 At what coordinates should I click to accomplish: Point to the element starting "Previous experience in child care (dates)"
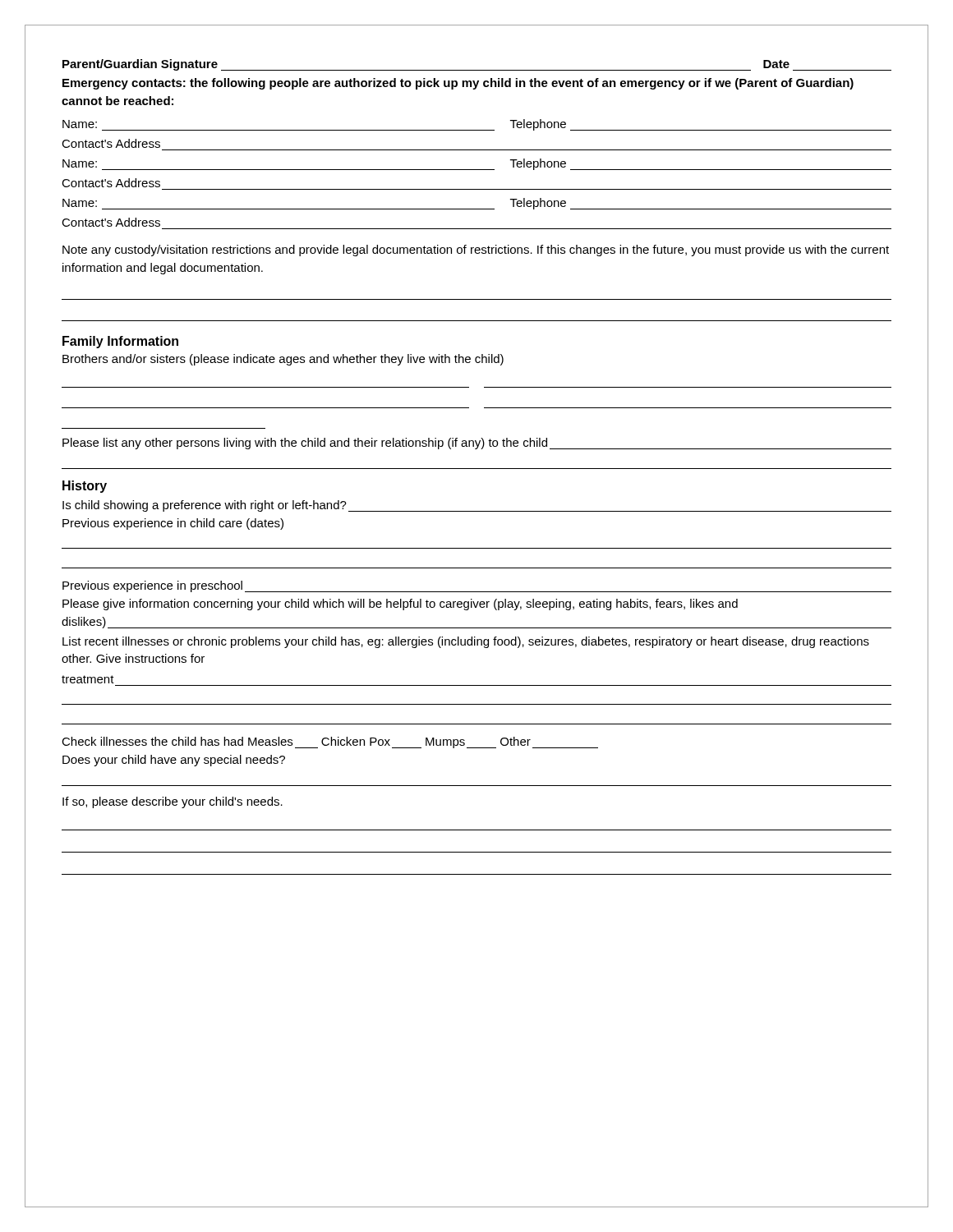click(173, 522)
